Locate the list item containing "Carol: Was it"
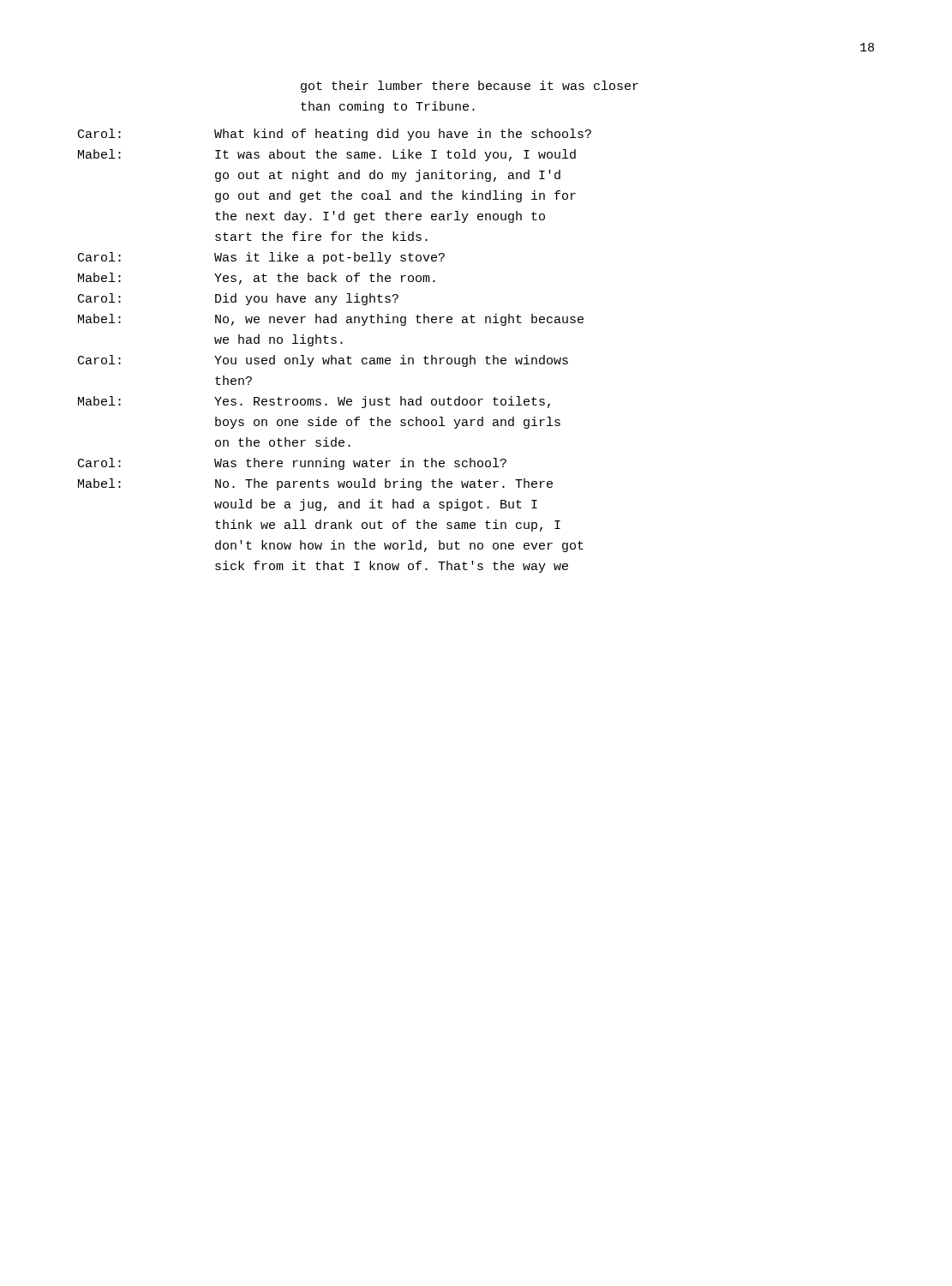This screenshot has width=952, height=1286. (261, 259)
